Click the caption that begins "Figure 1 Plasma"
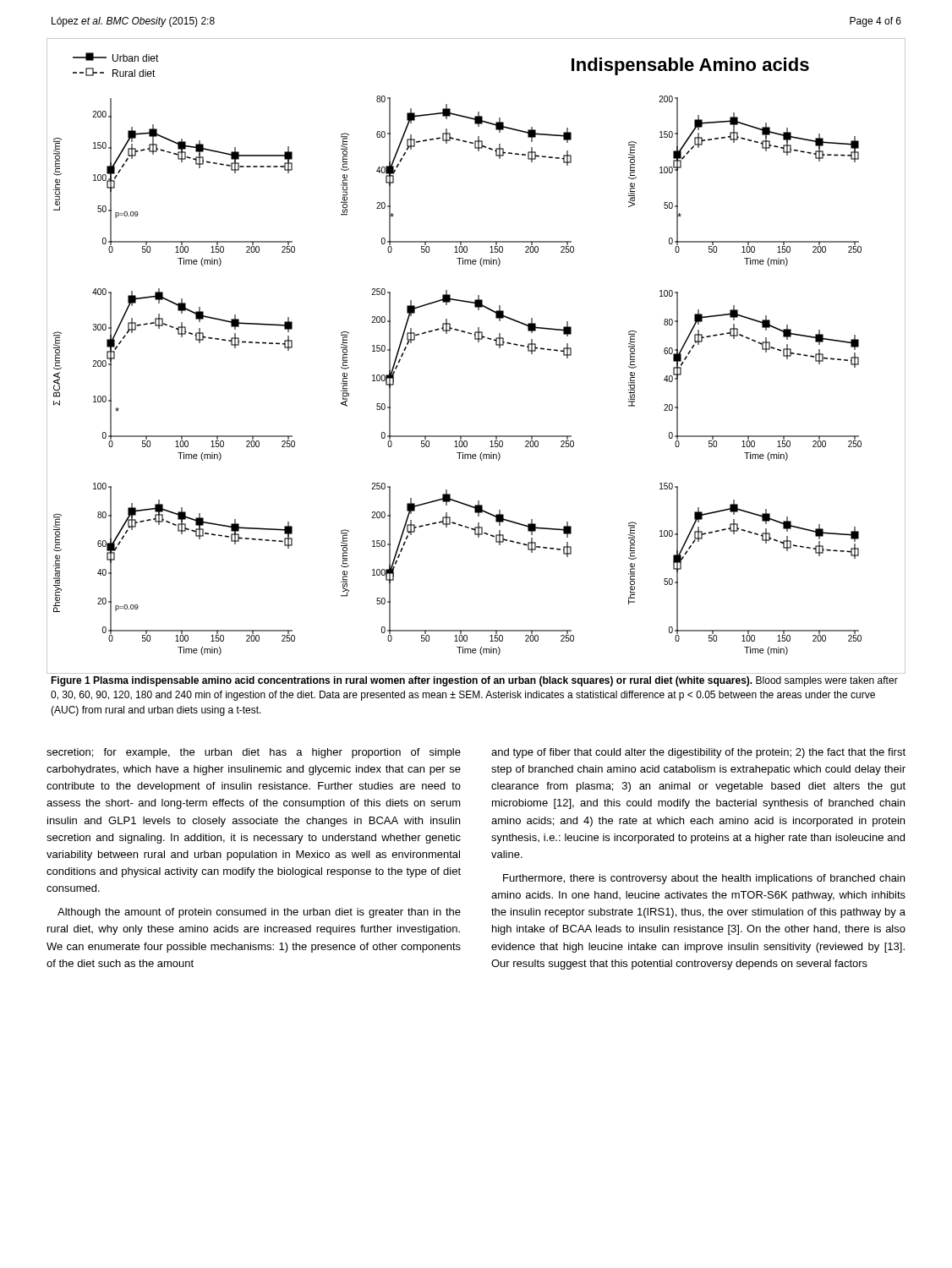This screenshot has height=1268, width=952. pos(474,695)
